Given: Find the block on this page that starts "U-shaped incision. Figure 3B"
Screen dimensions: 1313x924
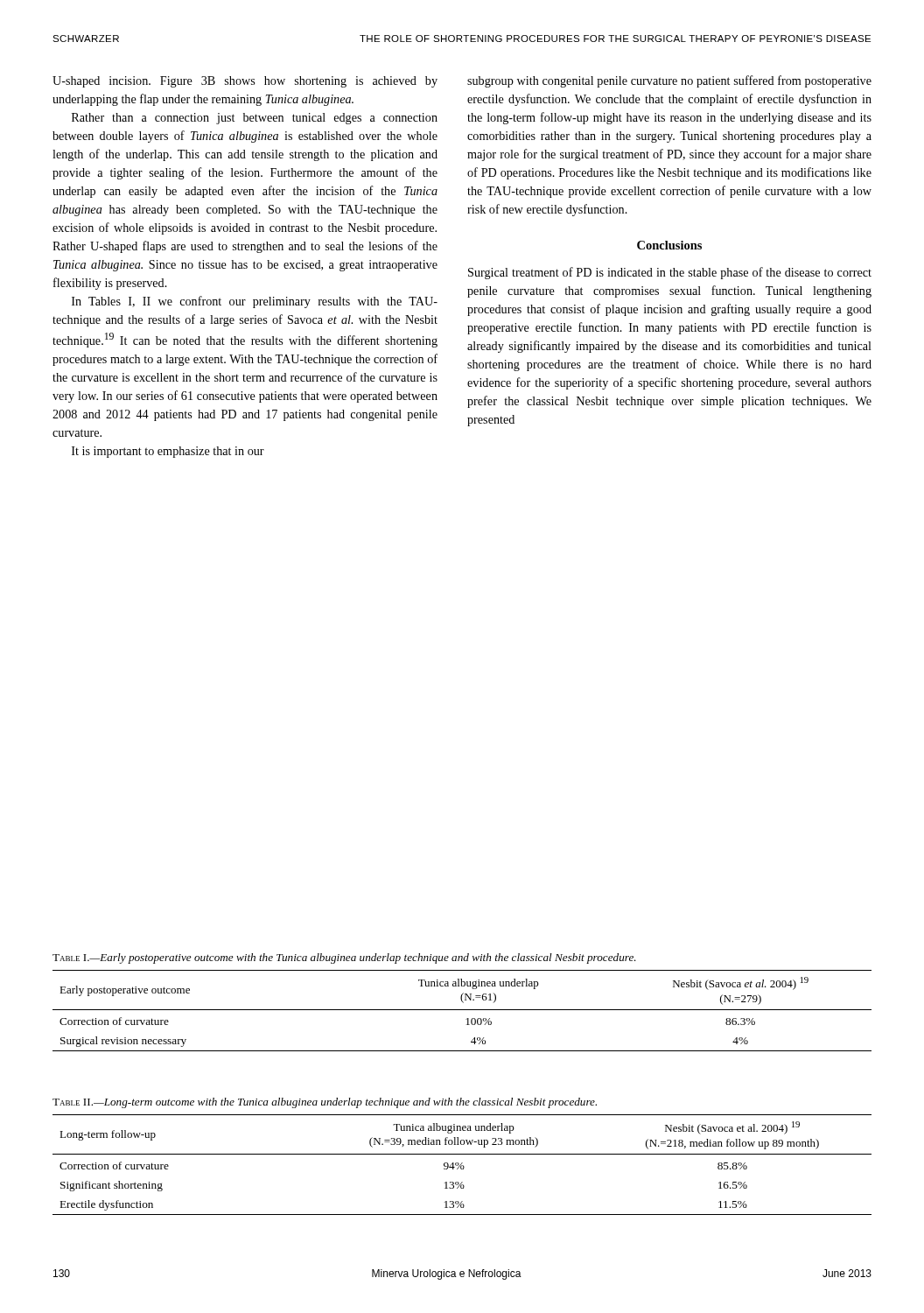Looking at the screenshot, I should [245, 266].
